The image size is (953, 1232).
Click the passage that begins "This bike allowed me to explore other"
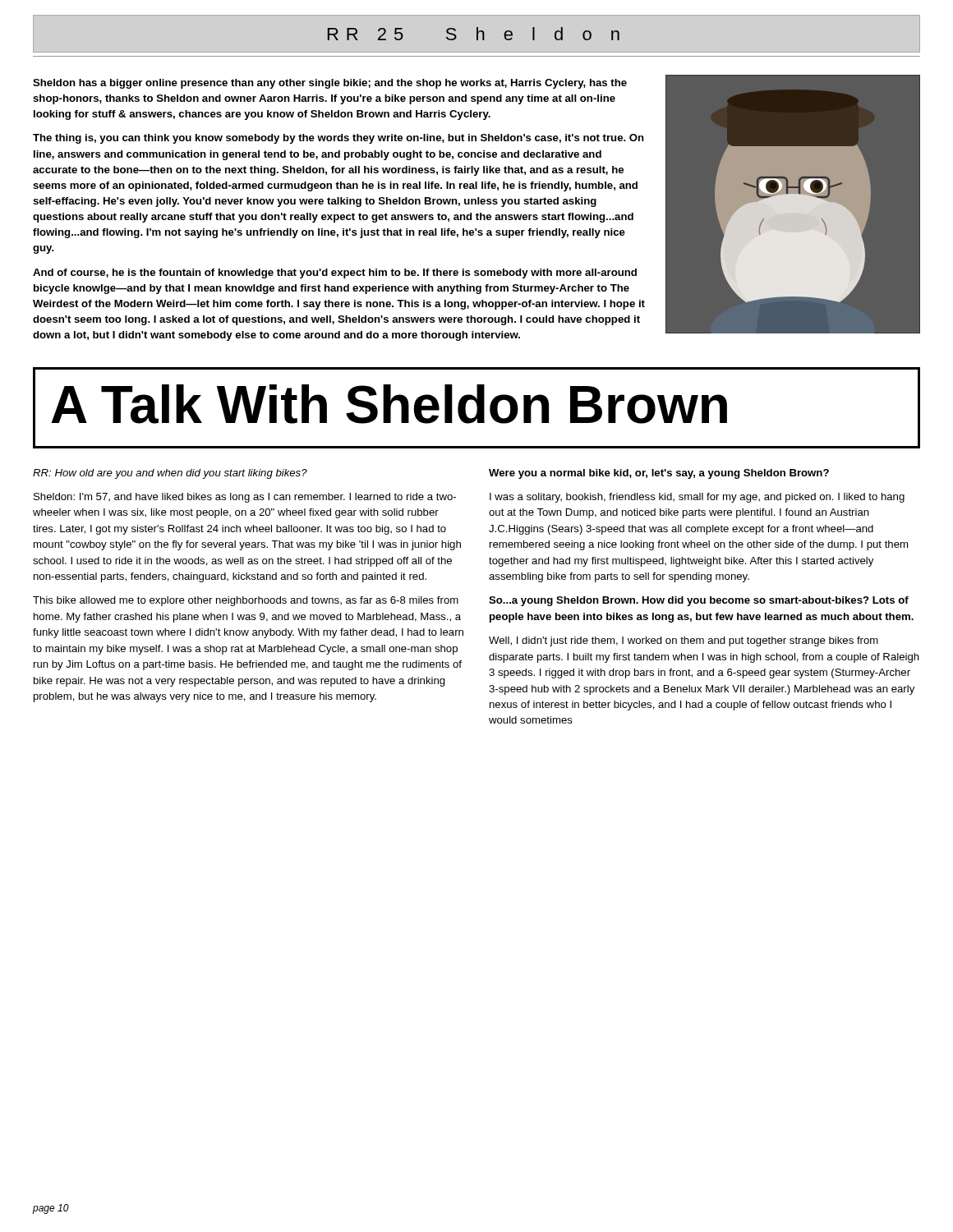coord(249,648)
